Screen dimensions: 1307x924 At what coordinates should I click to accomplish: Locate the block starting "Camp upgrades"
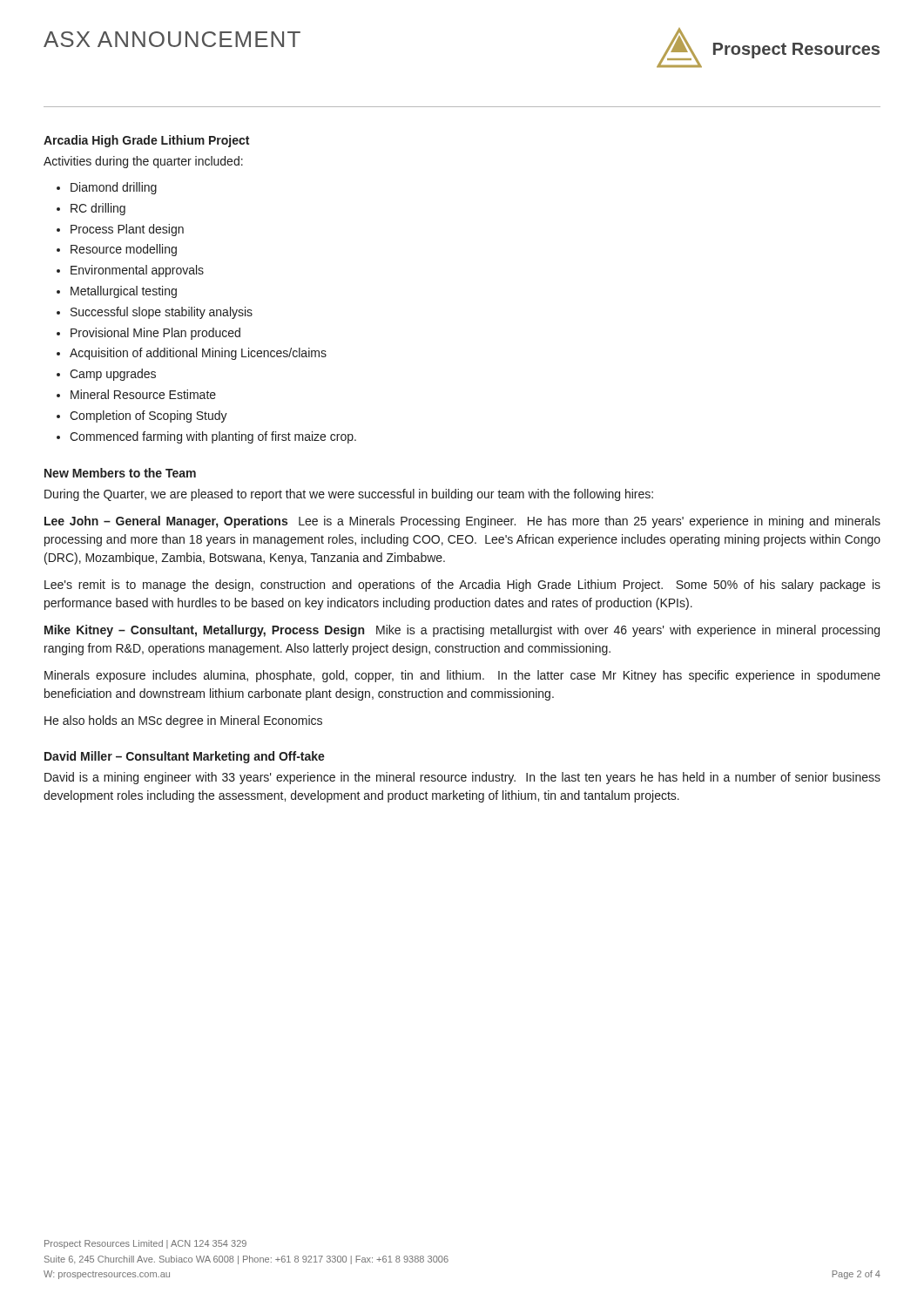(113, 374)
